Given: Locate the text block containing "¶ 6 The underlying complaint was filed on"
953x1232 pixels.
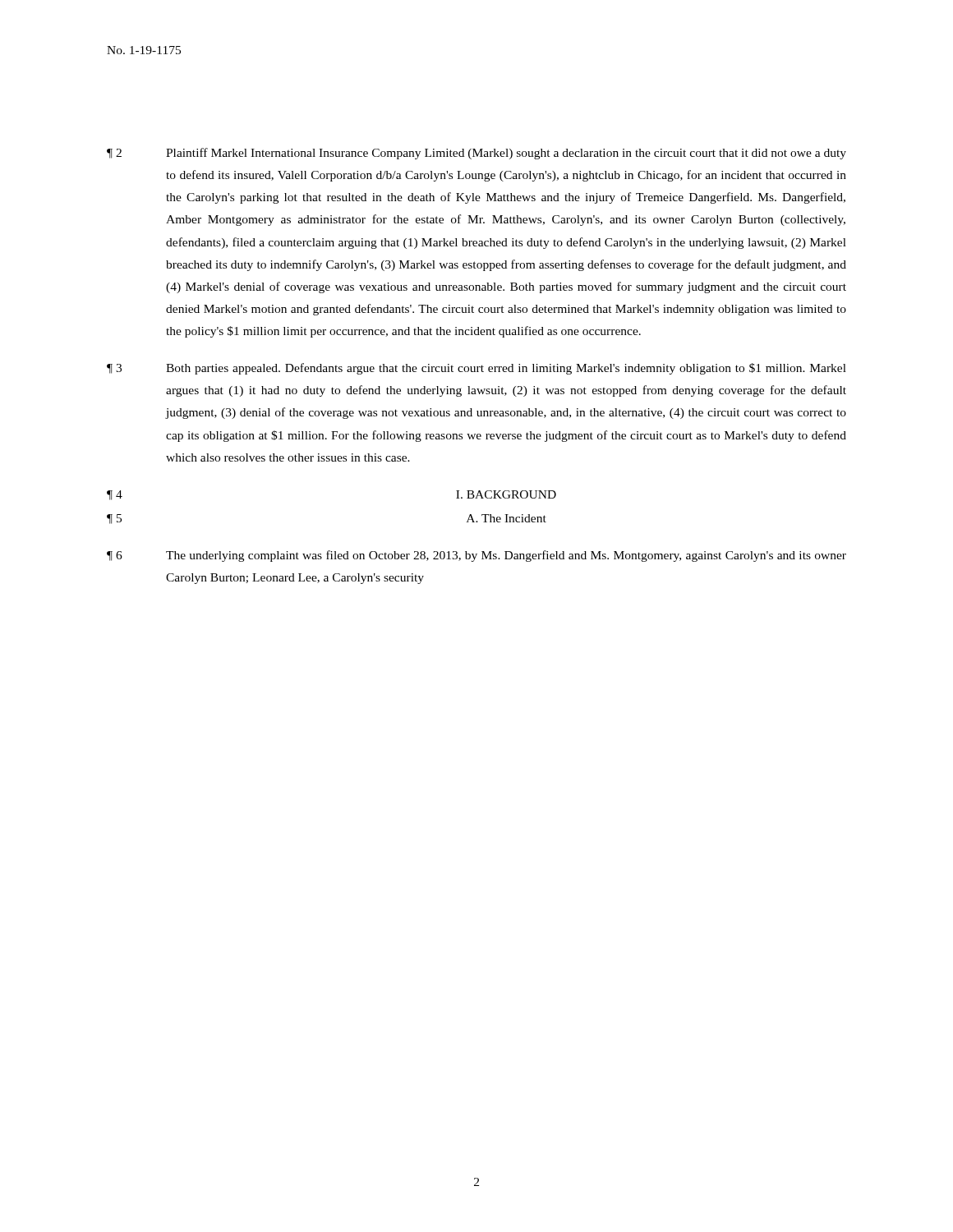Looking at the screenshot, I should tap(476, 566).
